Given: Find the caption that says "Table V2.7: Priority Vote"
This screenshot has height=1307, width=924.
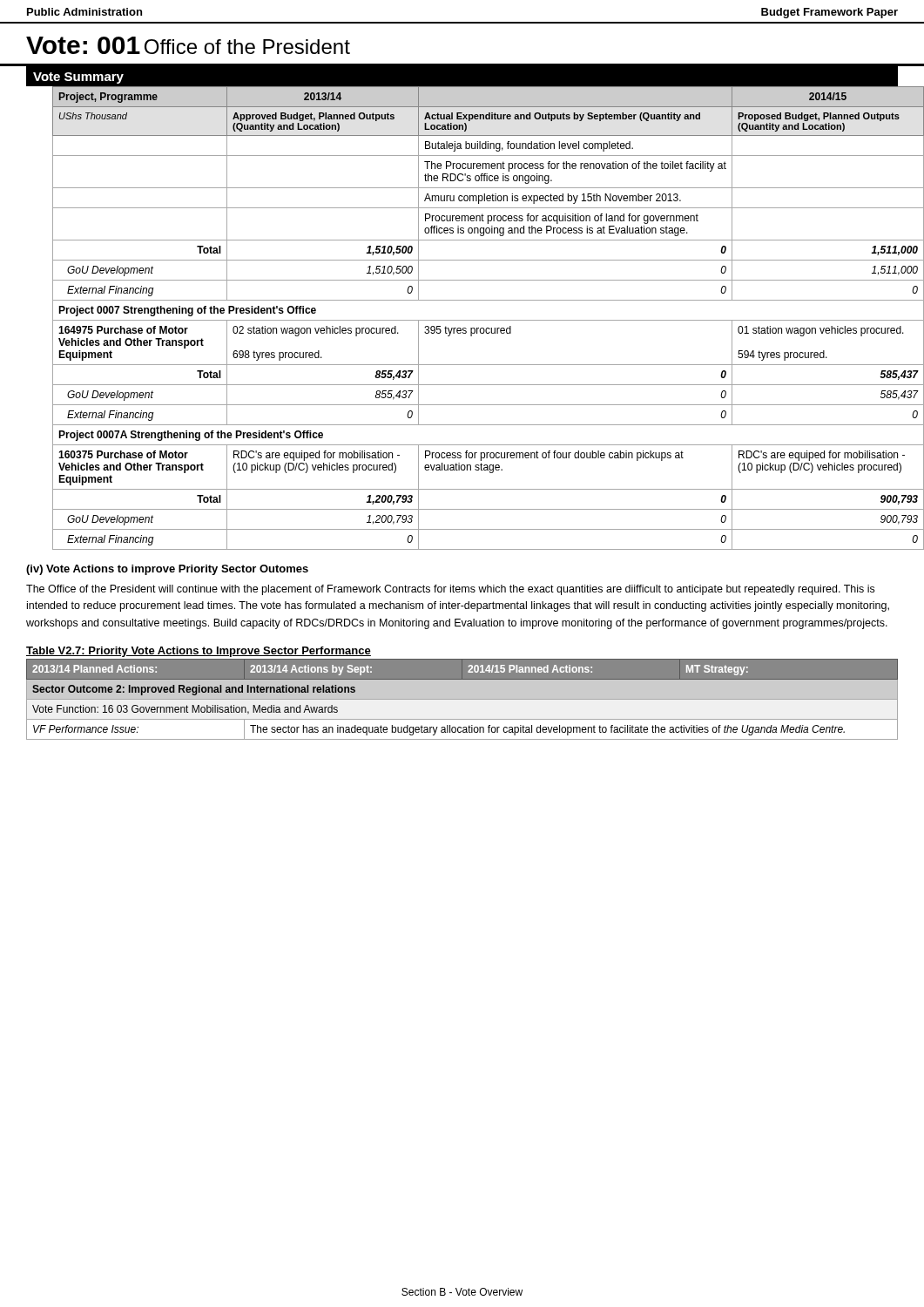Looking at the screenshot, I should (198, 651).
